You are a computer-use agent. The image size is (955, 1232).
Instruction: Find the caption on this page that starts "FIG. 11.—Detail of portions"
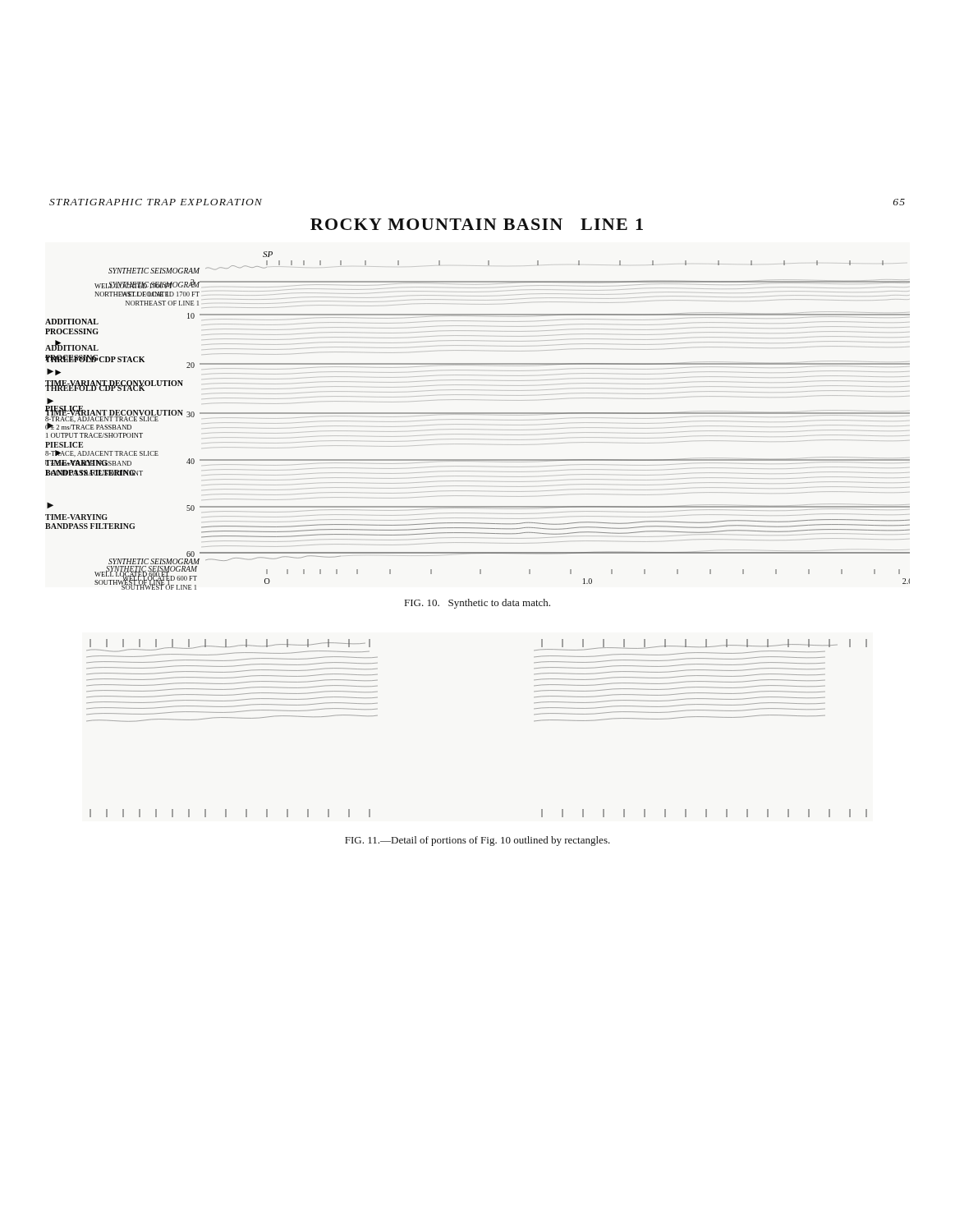coord(478,840)
